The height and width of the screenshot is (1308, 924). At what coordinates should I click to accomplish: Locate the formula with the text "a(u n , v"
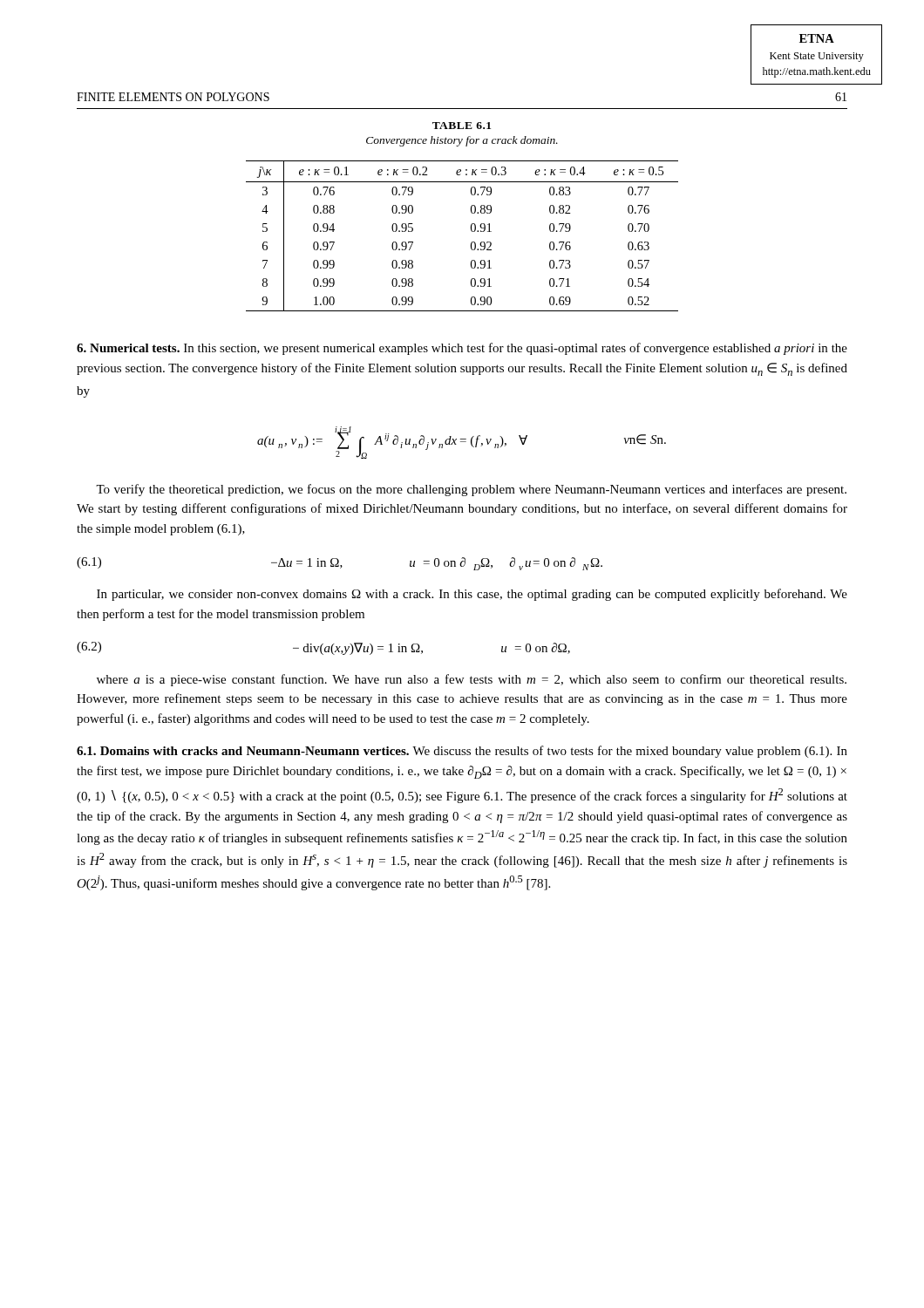(462, 440)
